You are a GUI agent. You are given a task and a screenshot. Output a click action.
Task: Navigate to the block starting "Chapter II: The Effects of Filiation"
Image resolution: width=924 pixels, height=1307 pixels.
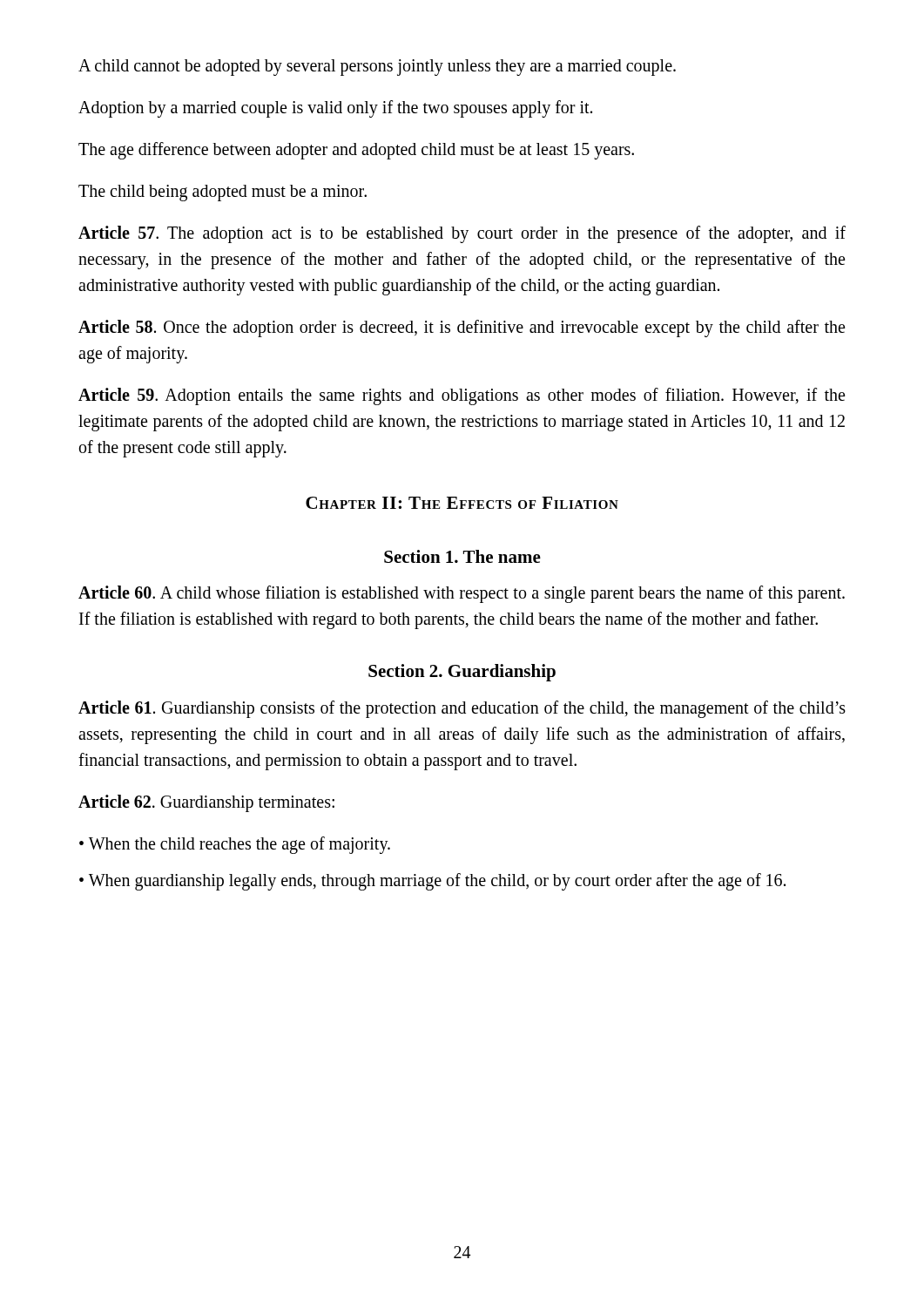tap(462, 503)
